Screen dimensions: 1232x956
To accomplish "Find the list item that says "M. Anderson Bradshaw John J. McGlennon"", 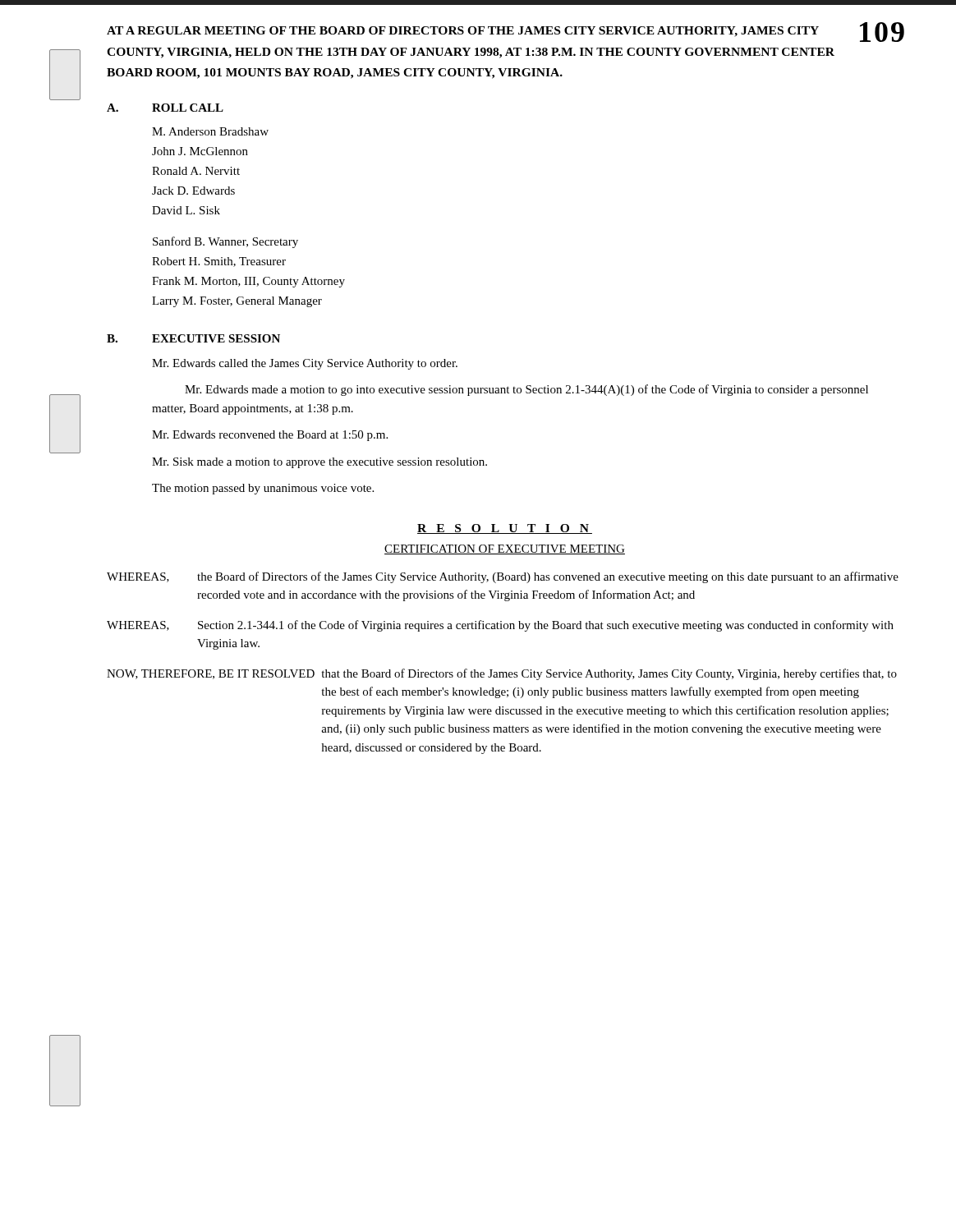I will 210,131.
